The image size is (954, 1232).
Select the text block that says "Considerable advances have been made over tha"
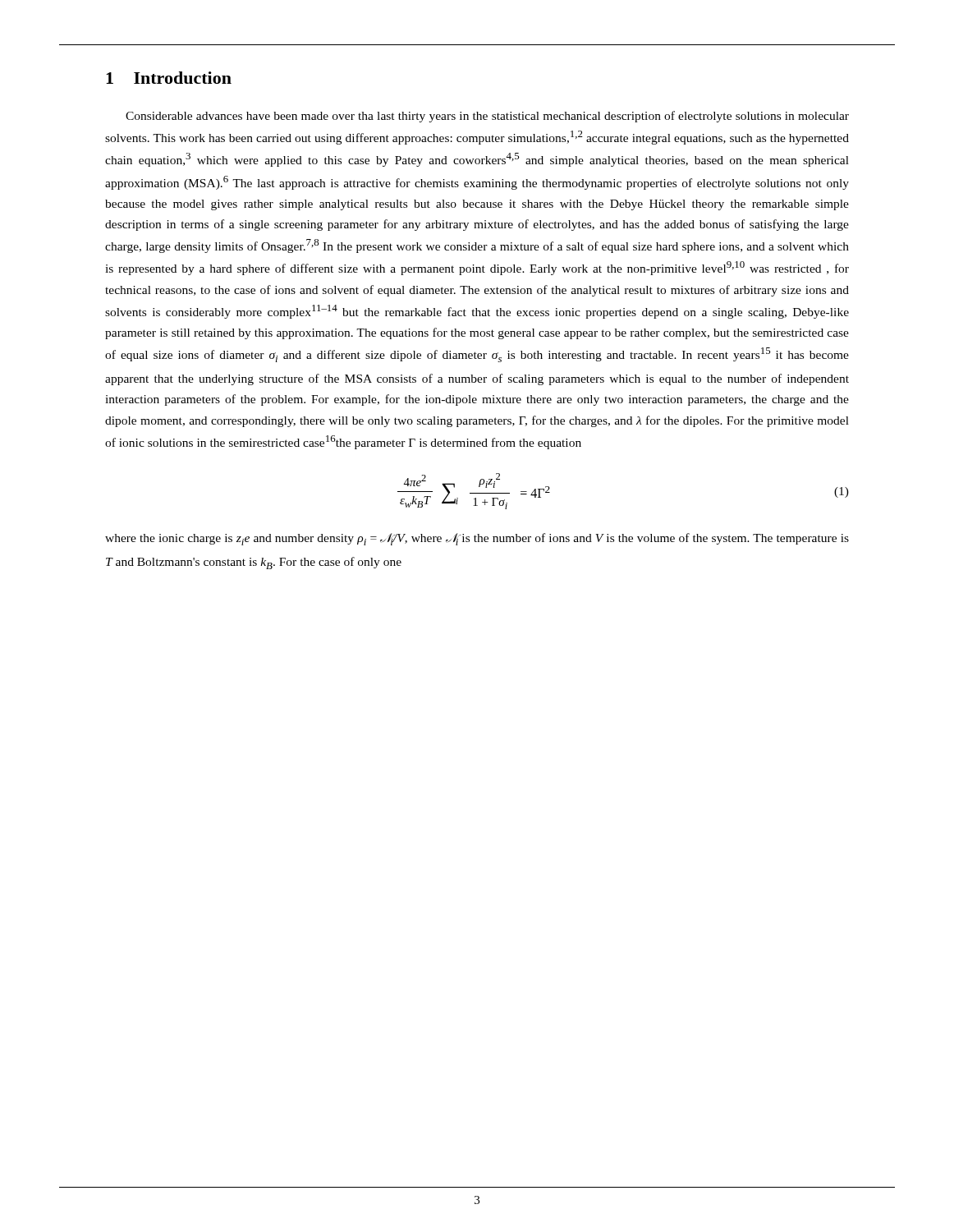477,279
